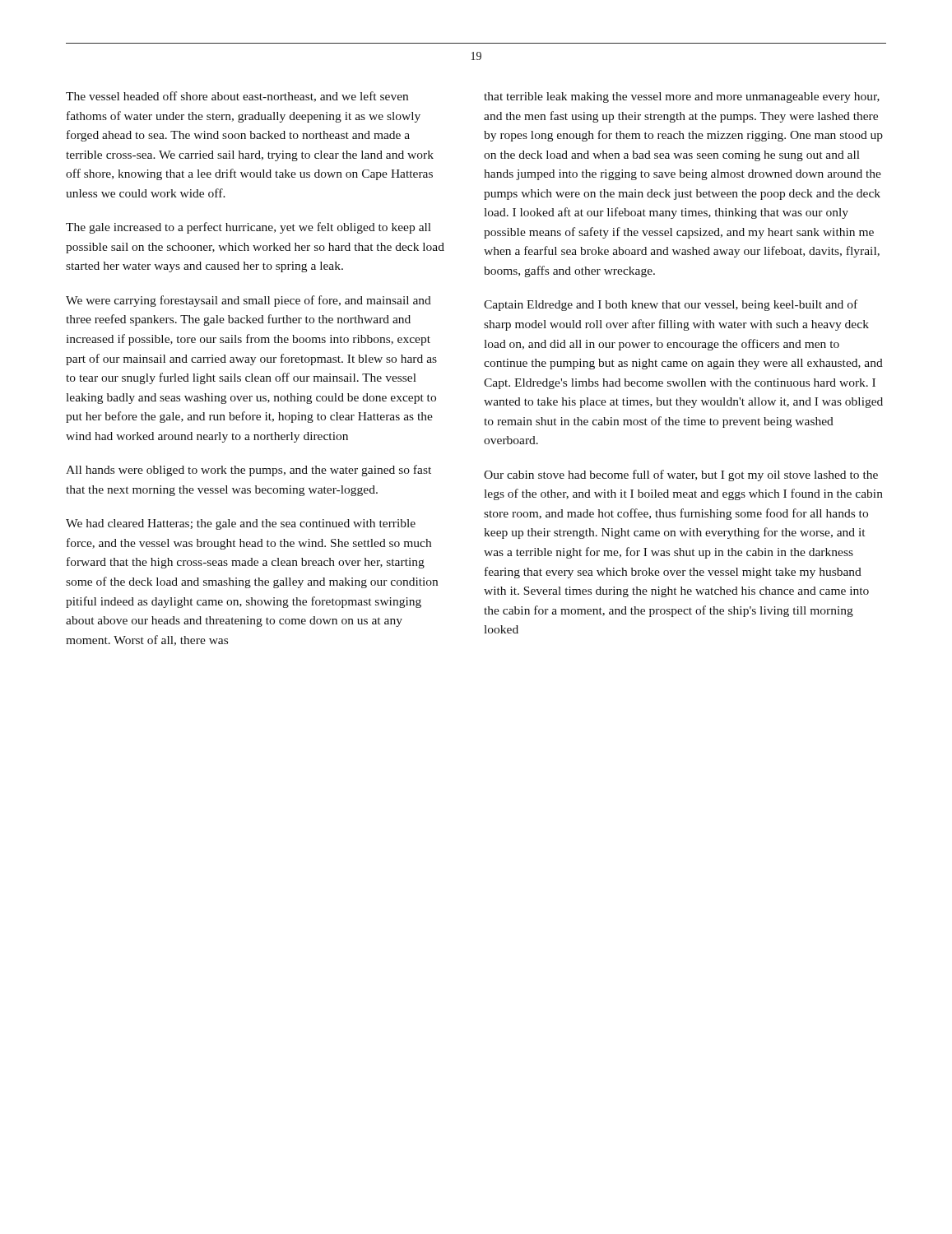This screenshot has height=1234, width=952.
Task: Where is the passage that starts "that terrible leak making the vessel more and"?
Action: click(685, 183)
